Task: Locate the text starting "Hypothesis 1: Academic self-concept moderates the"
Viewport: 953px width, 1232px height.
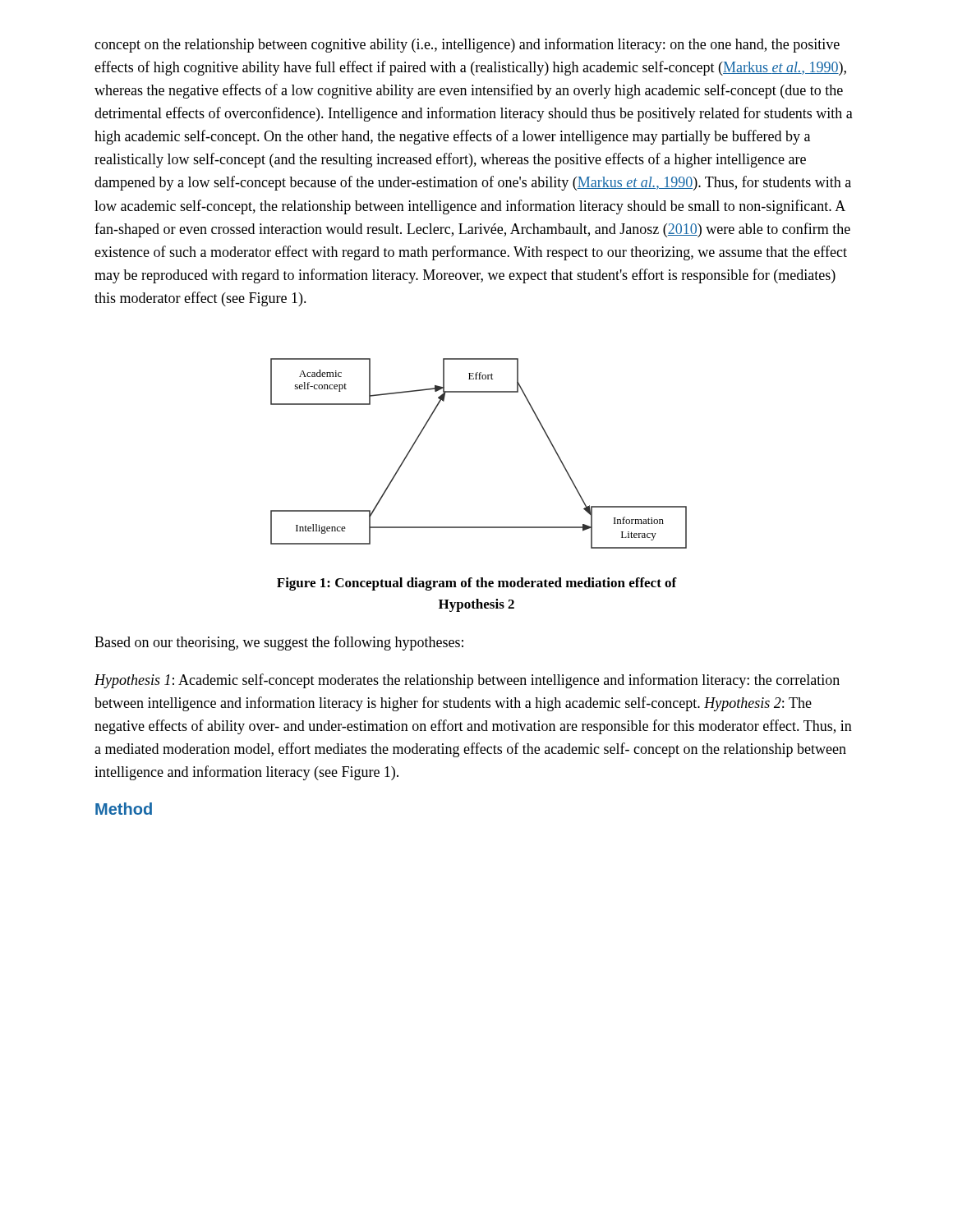Action: (473, 726)
